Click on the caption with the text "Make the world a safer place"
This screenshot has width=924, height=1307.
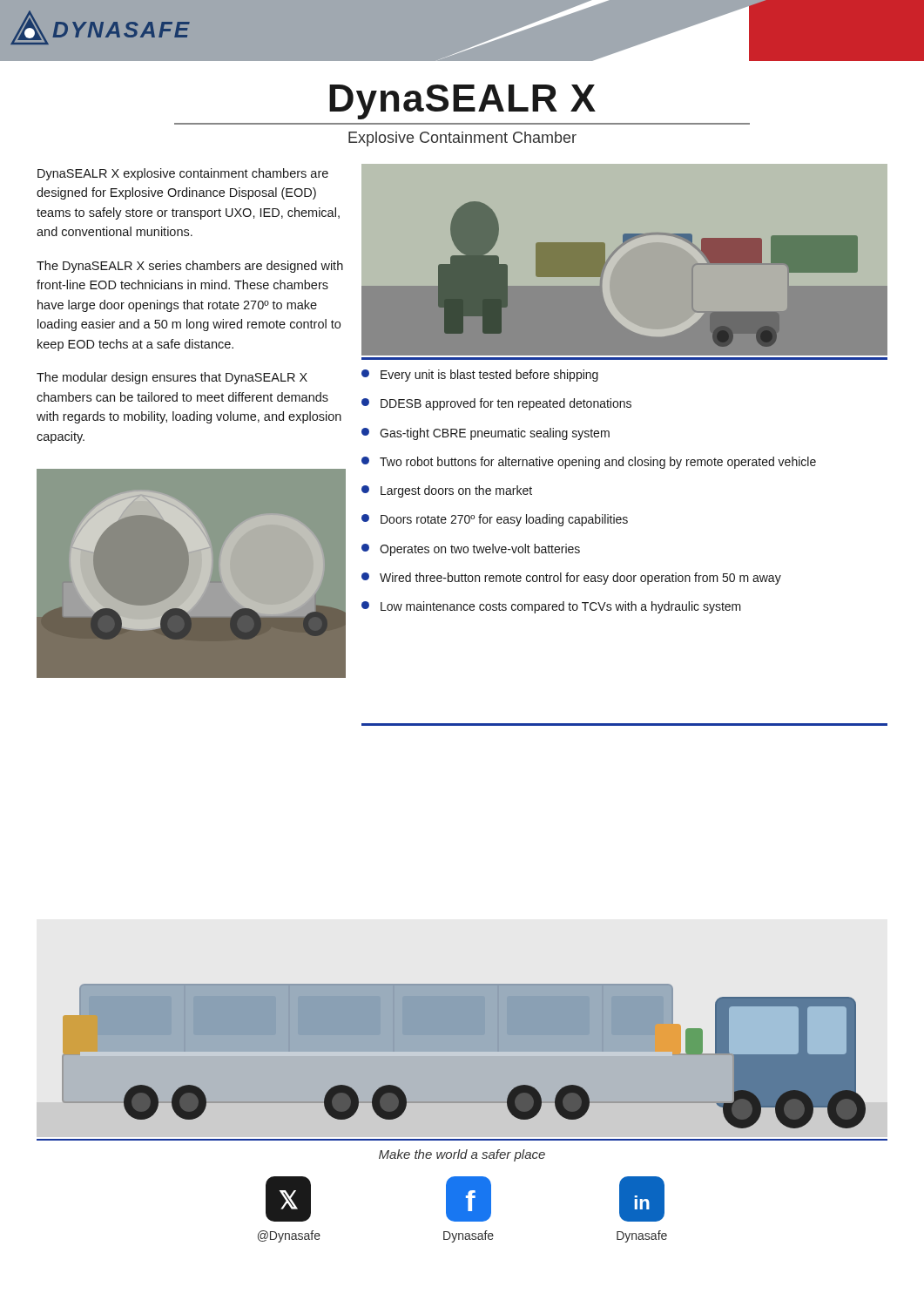pos(462,1154)
